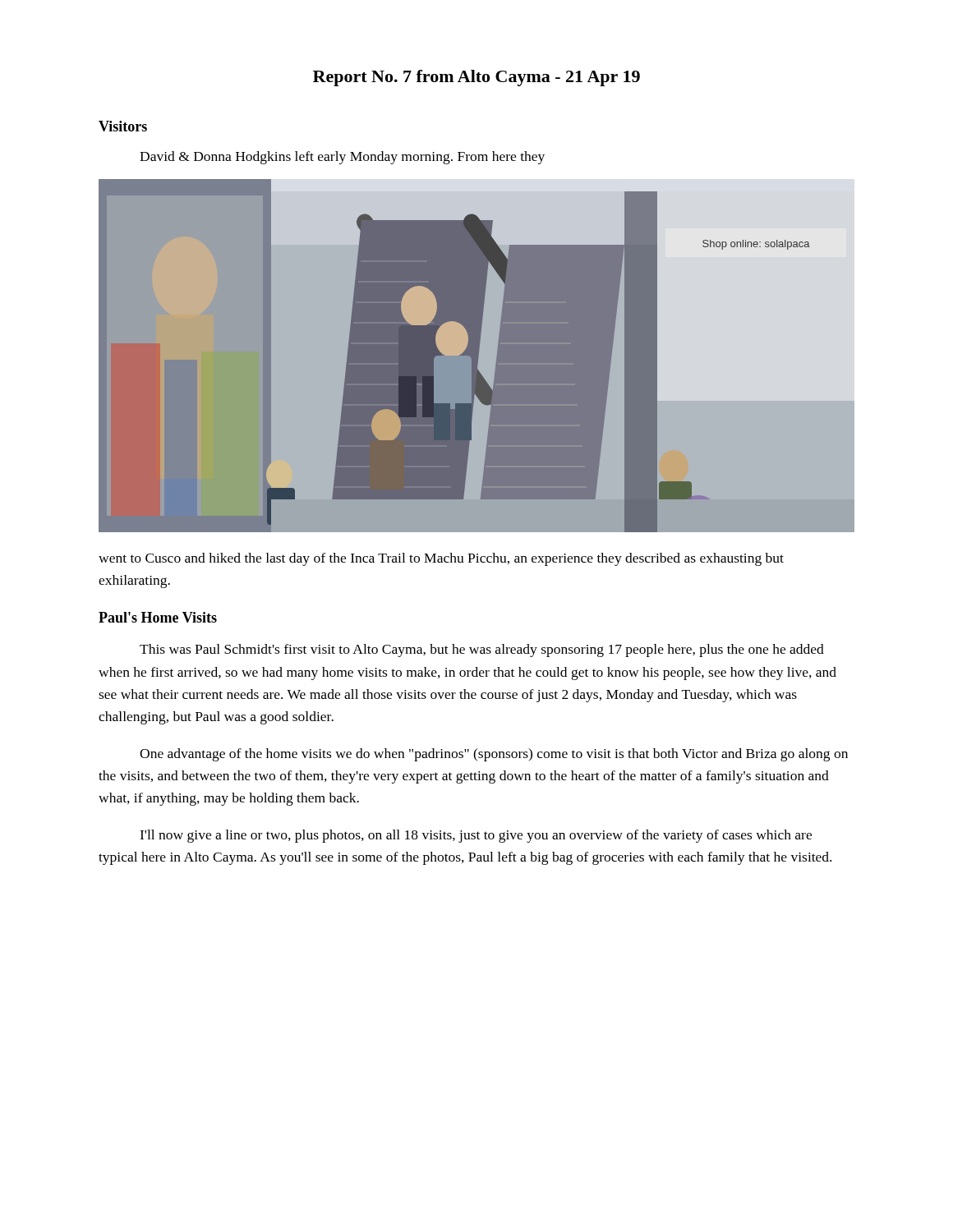953x1232 pixels.
Task: Locate the block of text that opens with "went to Cusco and hiked the last day"
Action: [x=441, y=569]
